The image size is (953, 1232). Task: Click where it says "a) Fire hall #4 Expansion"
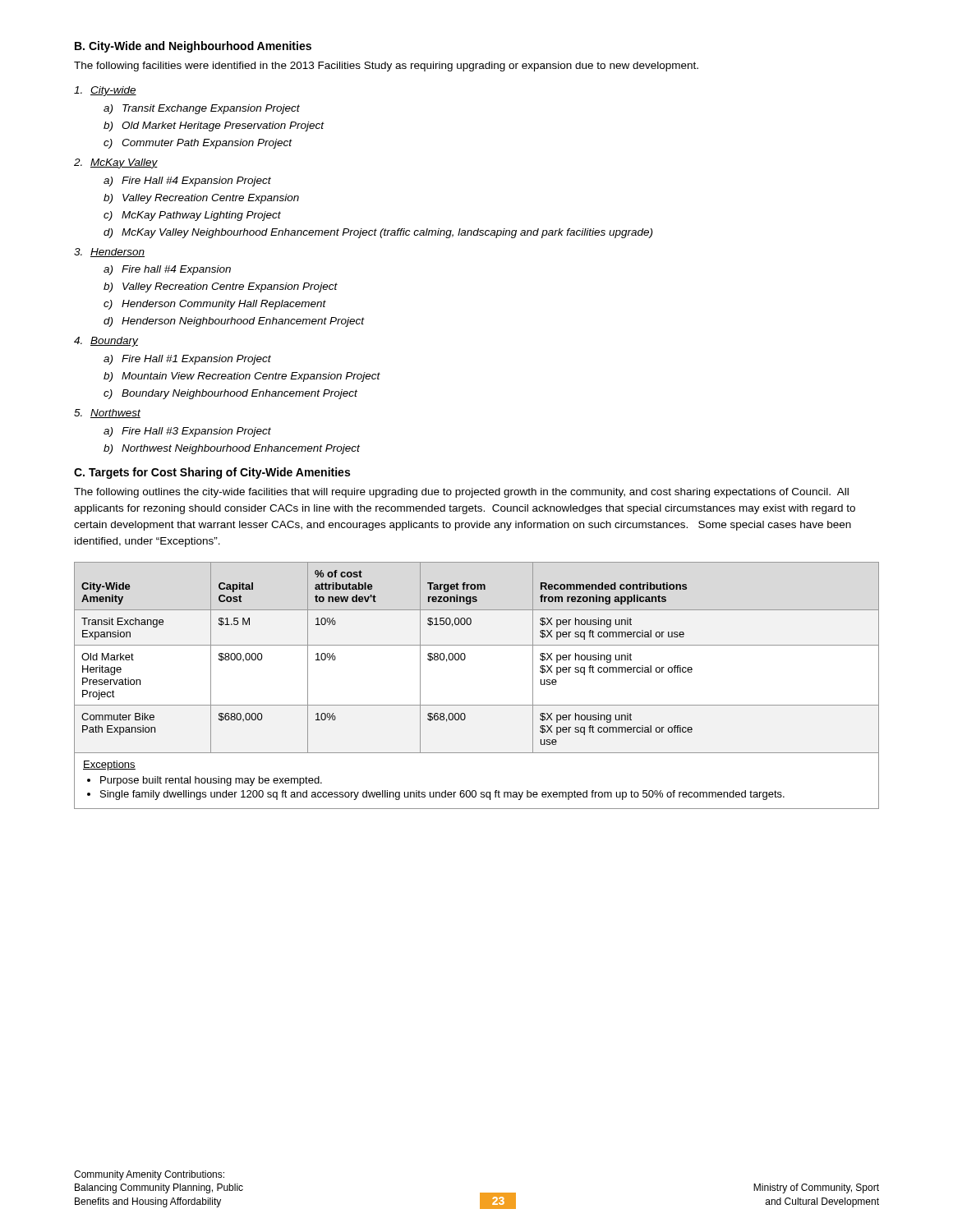[167, 270]
